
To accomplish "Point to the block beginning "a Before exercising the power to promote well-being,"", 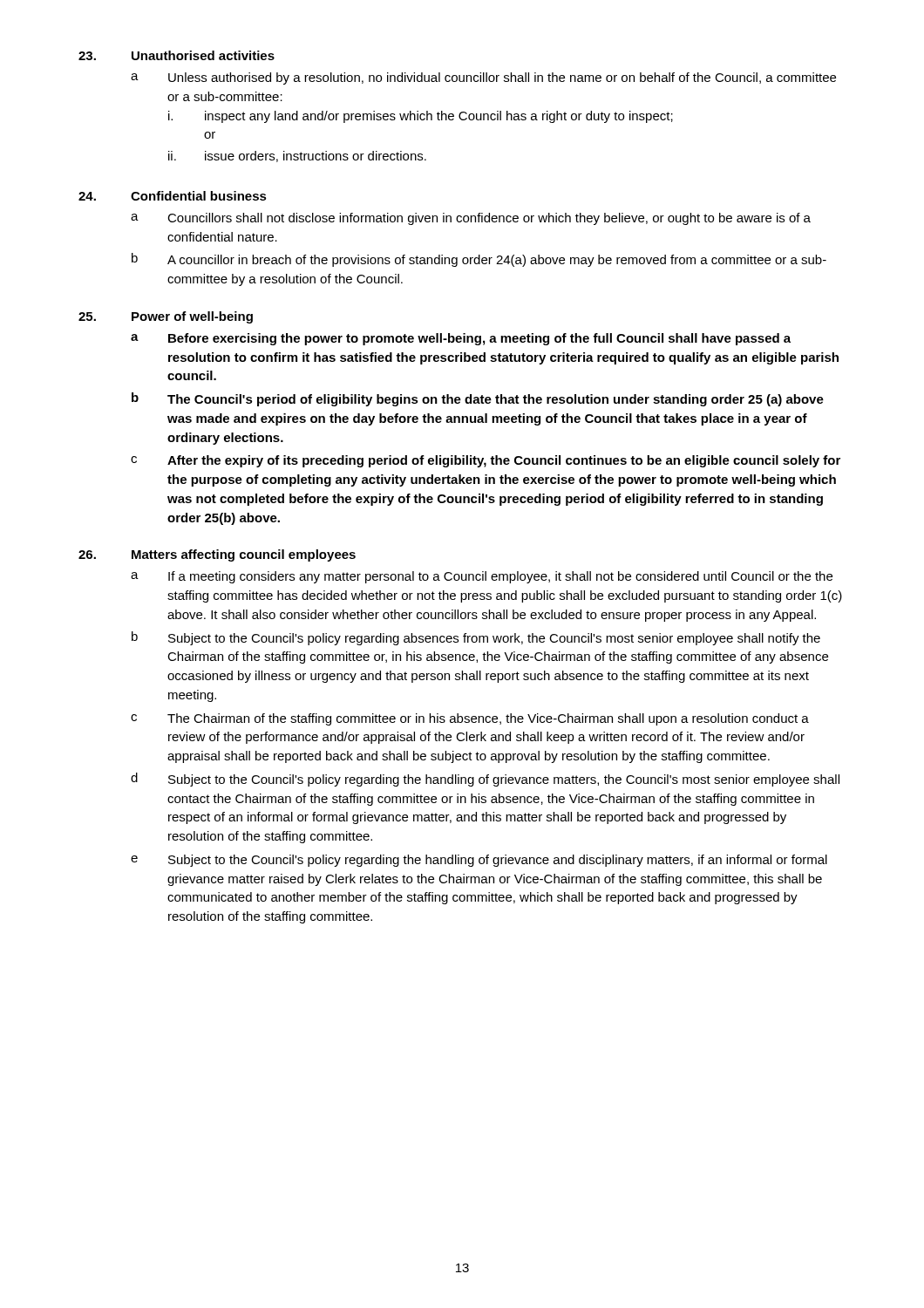I will point(488,357).
